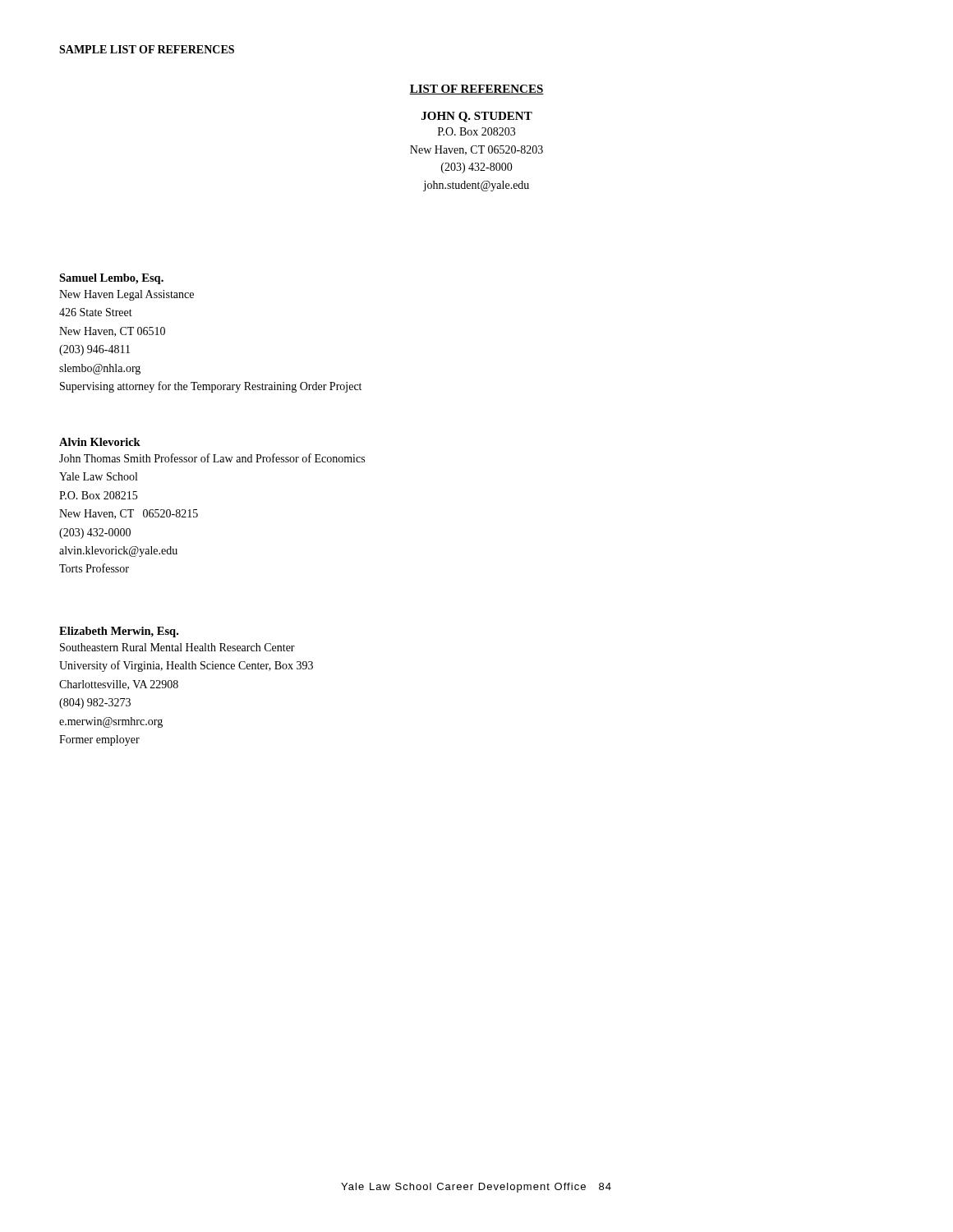Find the text block containing "JOHN Q. STUDENT"

coord(476,152)
